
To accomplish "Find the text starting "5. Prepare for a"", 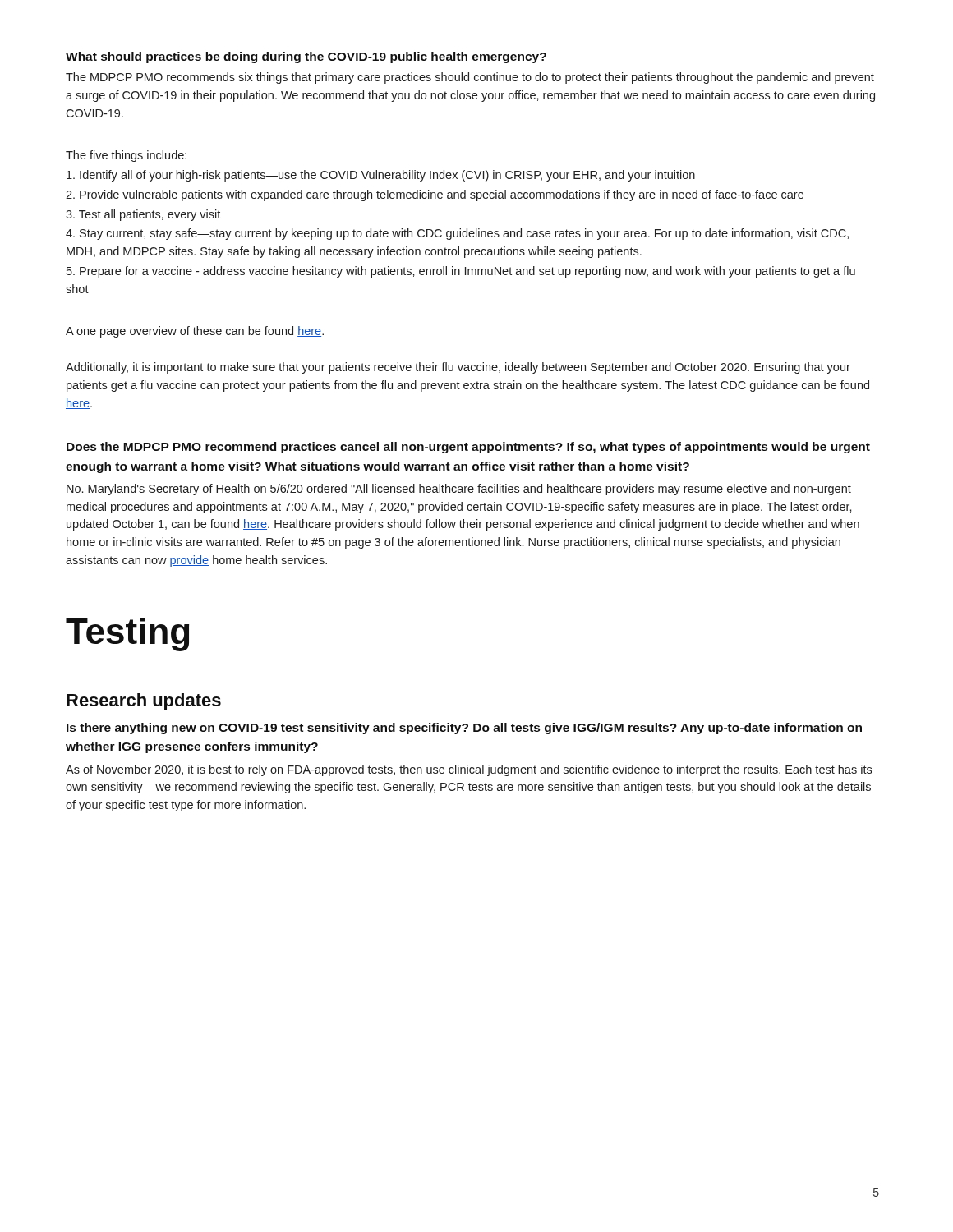I will [x=472, y=281].
